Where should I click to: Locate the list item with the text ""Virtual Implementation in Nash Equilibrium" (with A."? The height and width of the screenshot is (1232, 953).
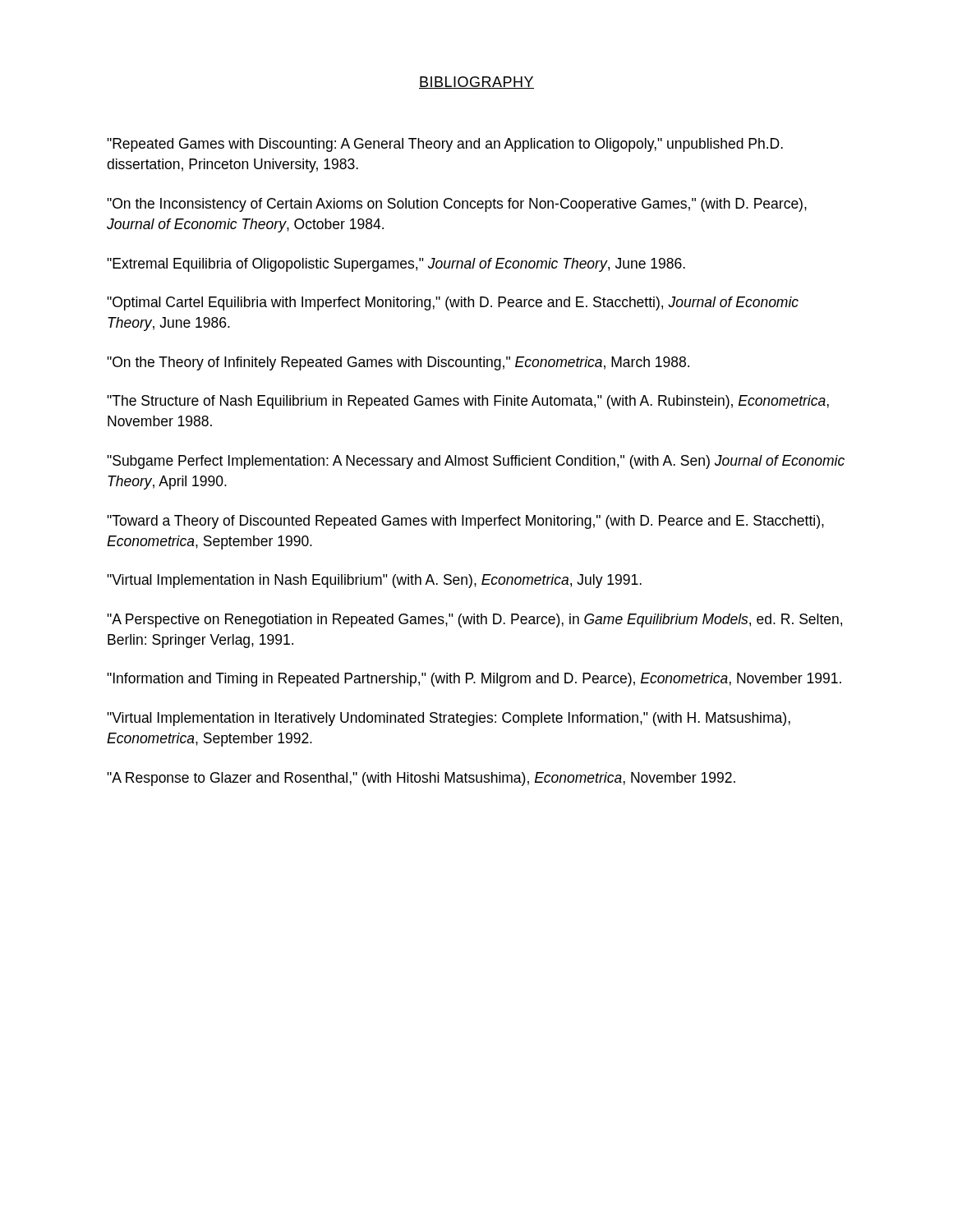(x=375, y=580)
